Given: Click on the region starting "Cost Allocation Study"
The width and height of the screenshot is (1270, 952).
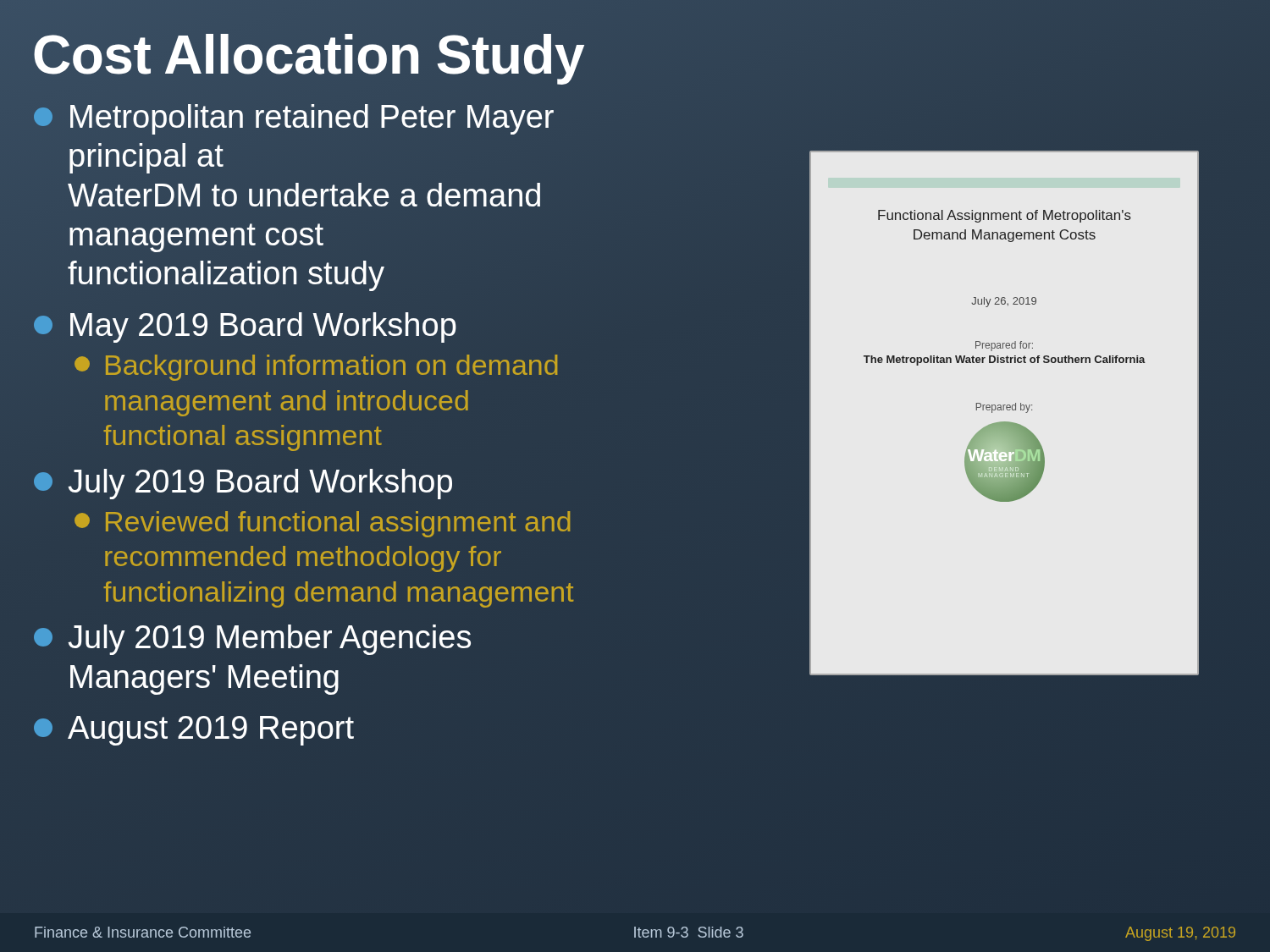Looking at the screenshot, I should pos(308,55).
